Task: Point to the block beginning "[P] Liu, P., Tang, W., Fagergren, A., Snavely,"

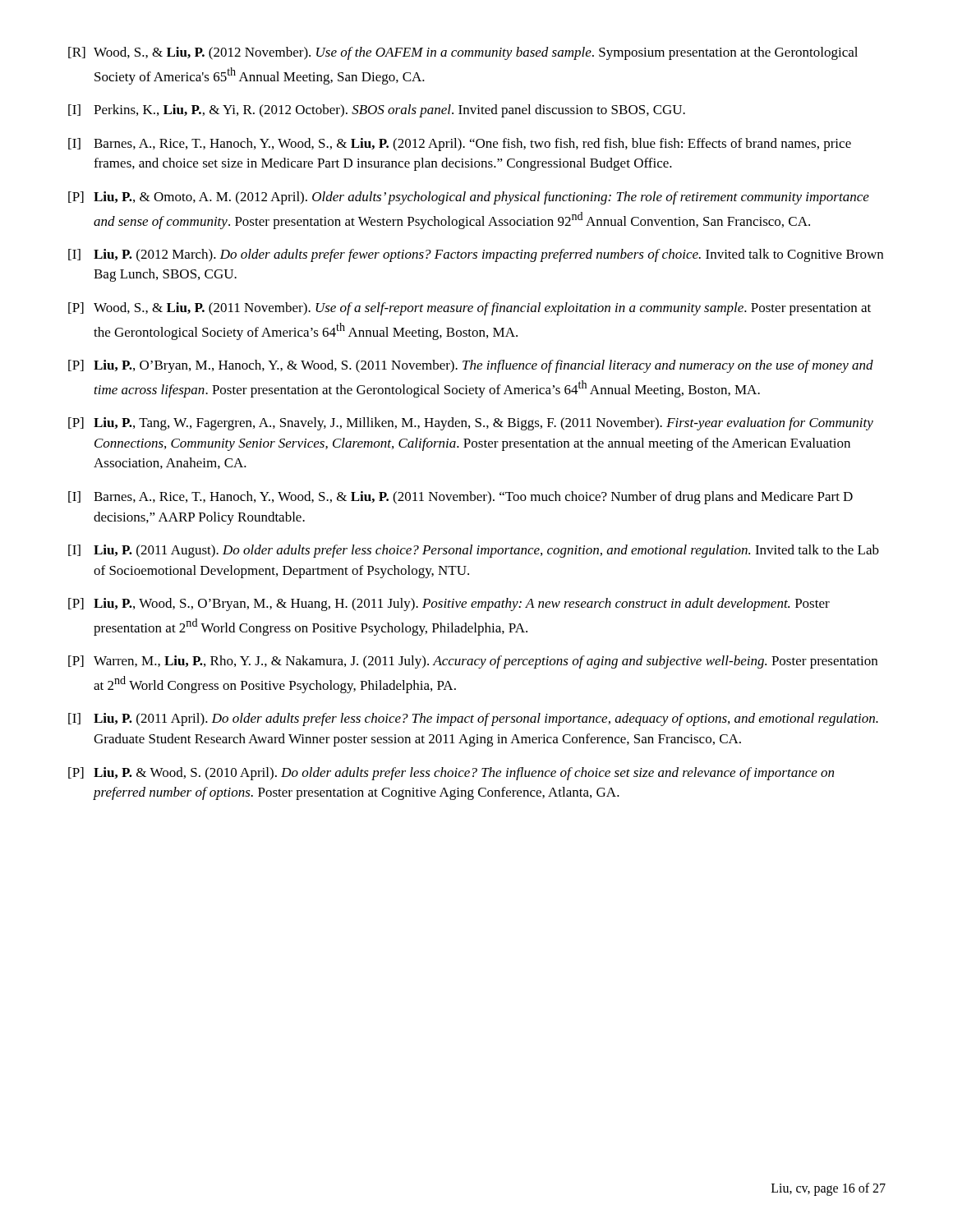Action: pos(476,443)
